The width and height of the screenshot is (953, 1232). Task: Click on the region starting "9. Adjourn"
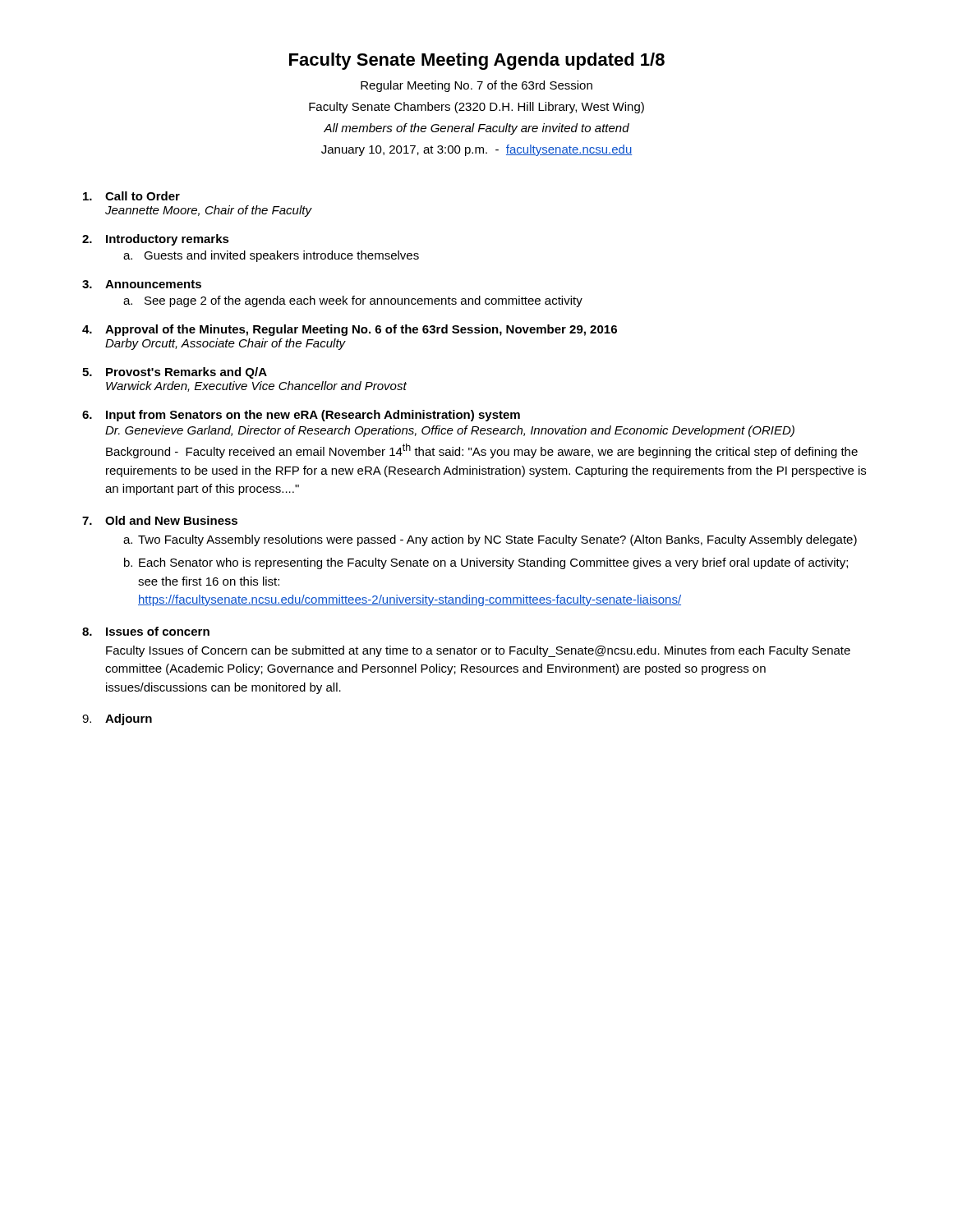click(x=117, y=718)
